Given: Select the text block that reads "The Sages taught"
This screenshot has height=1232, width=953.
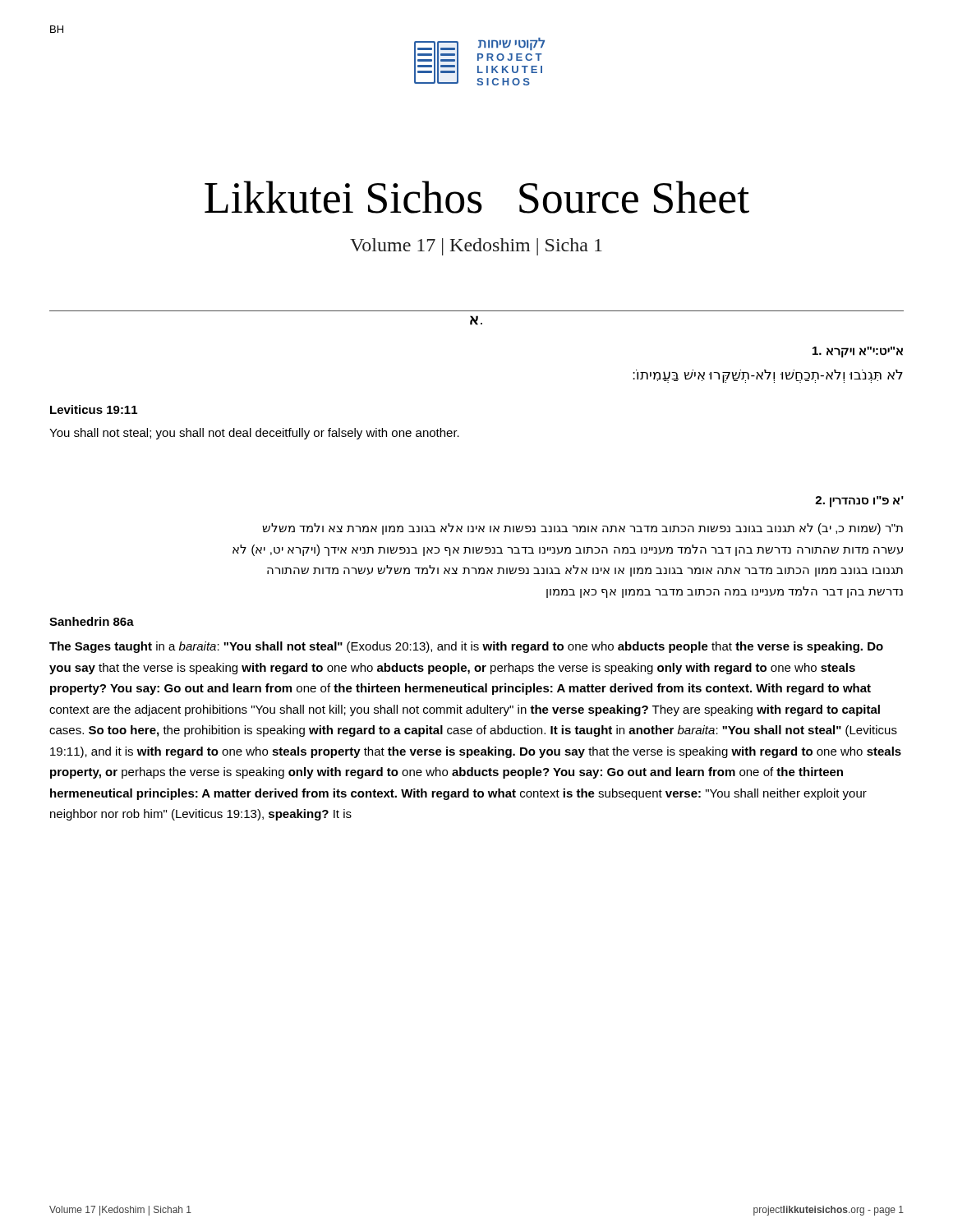Looking at the screenshot, I should coord(475,730).
